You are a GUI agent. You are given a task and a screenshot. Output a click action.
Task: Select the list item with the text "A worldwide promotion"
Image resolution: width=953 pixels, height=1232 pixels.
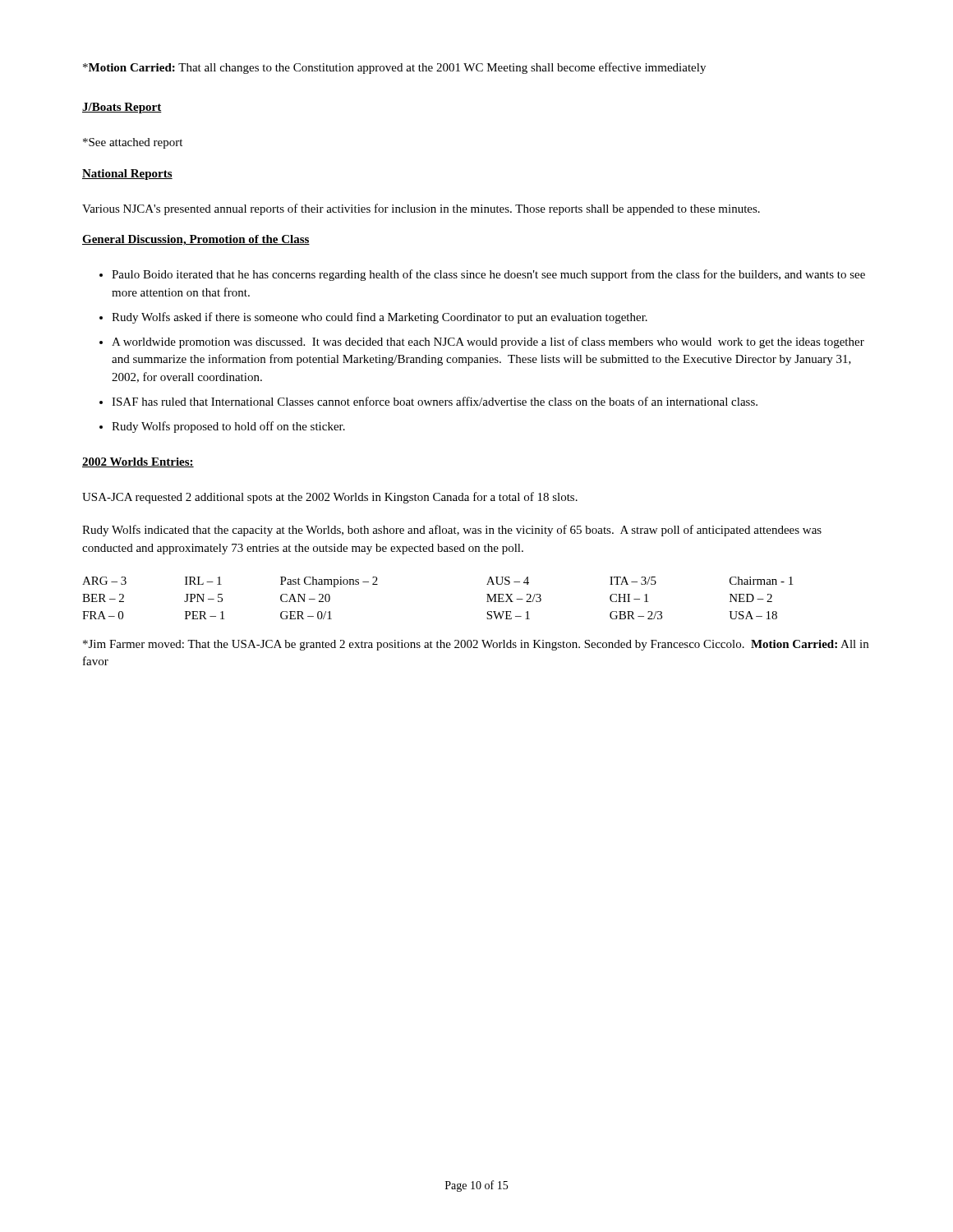pyautogui.click(x=488, y=359)
